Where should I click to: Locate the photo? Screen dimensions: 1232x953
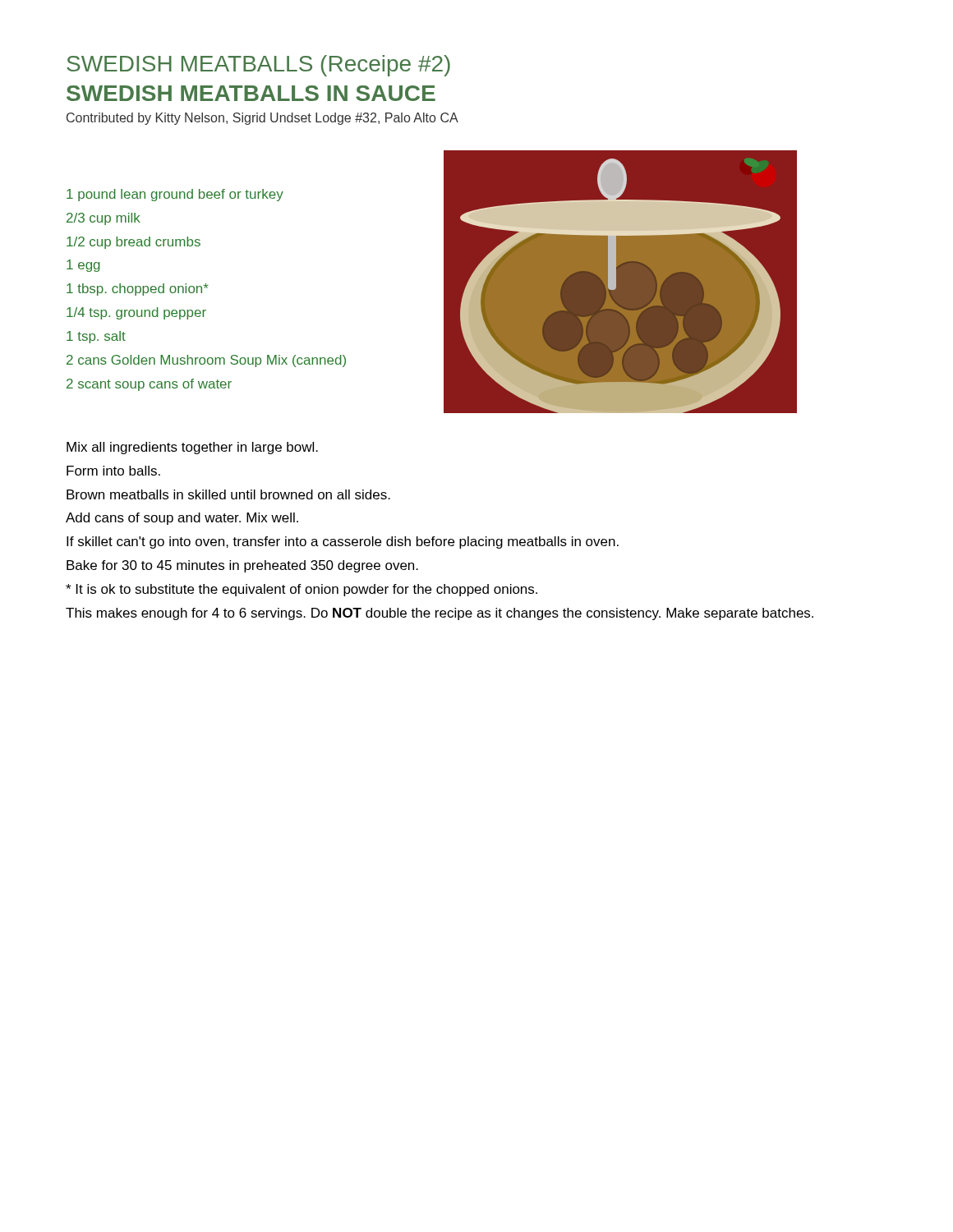point(620,282)
